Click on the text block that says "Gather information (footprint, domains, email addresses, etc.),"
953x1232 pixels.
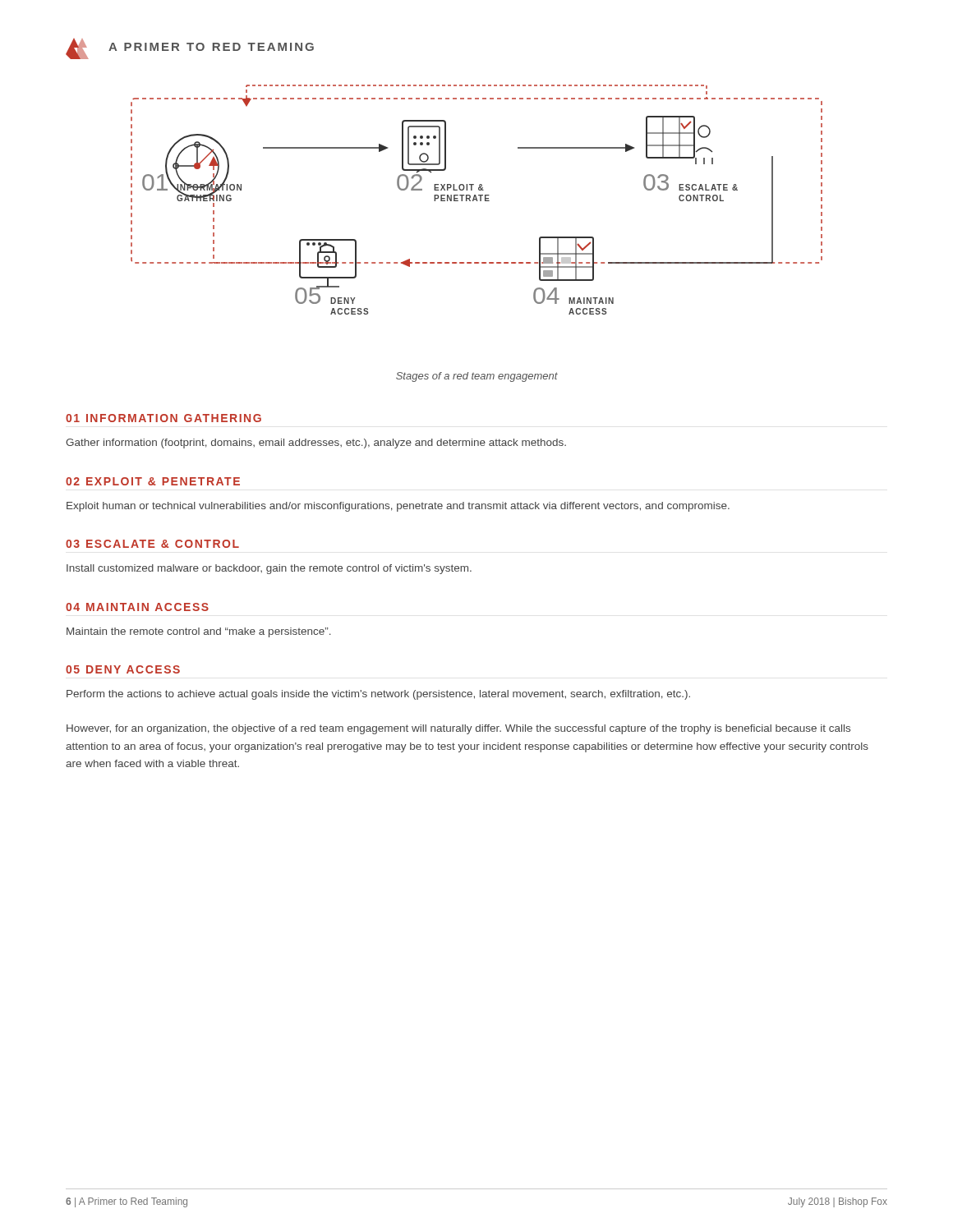click(316, 442)
